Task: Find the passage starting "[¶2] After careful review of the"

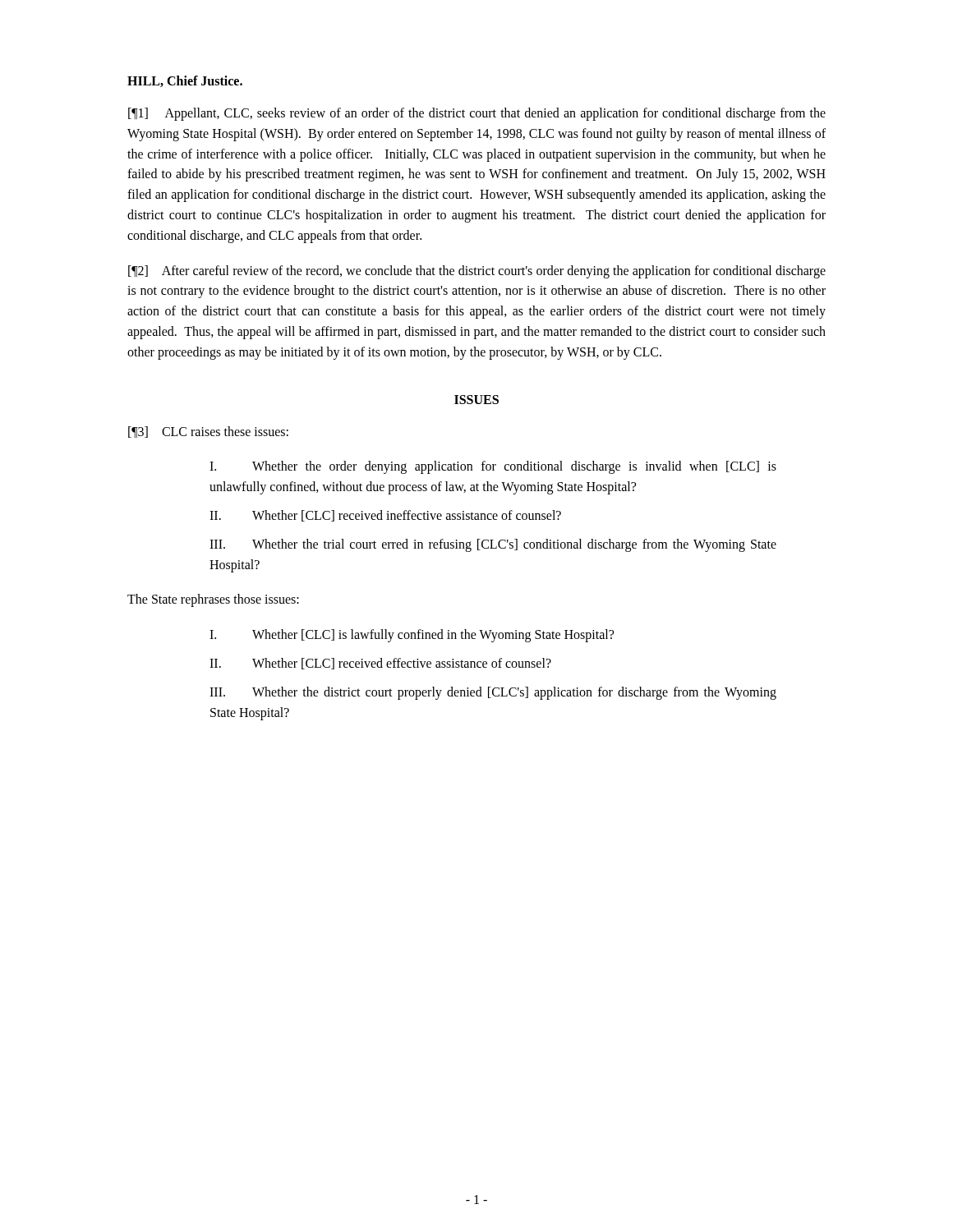Action: click(x=476, y=312)
